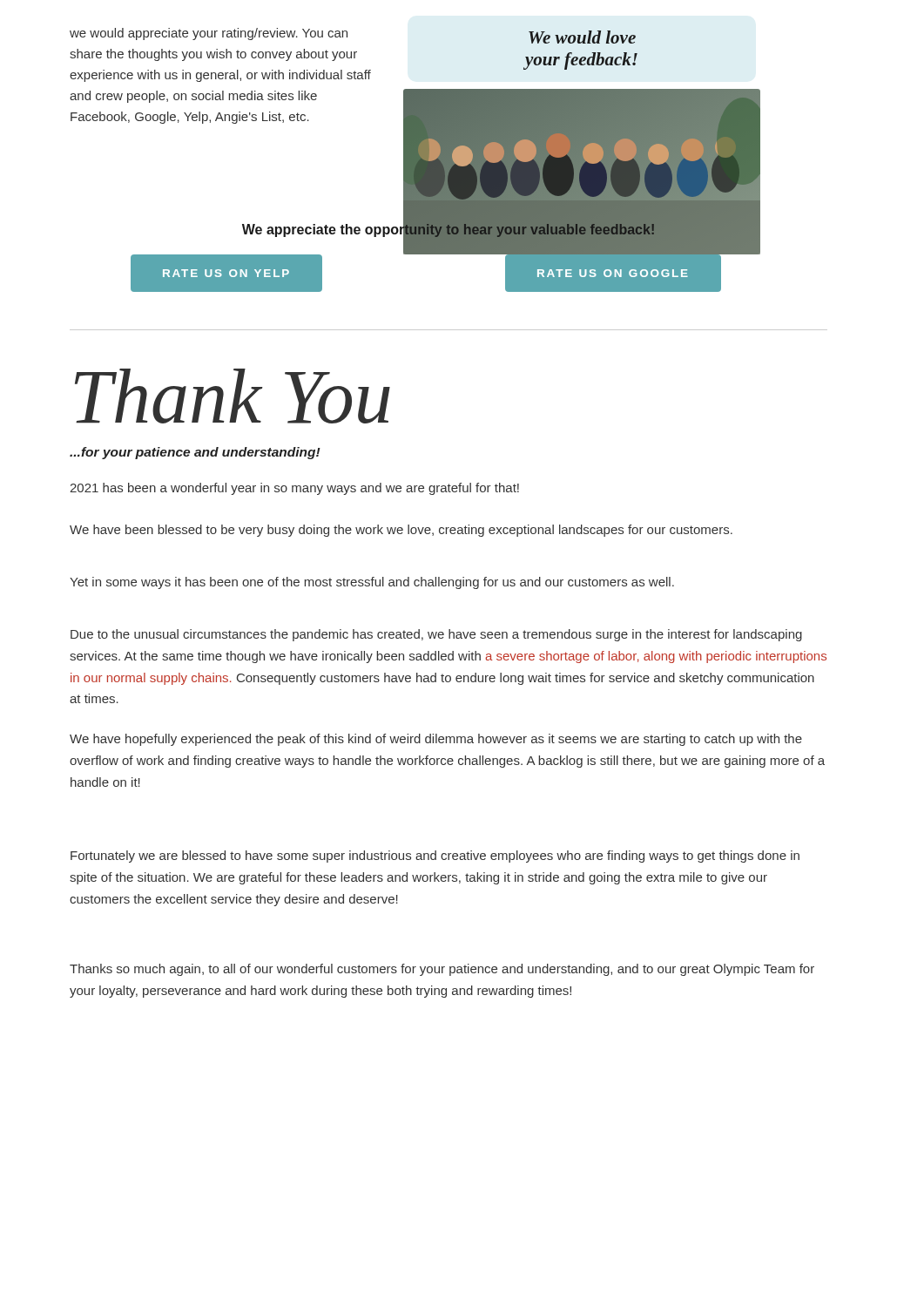Select the text starting "we would appreciate your rating/review."
924x1307 pixels.
click(220, 74)
